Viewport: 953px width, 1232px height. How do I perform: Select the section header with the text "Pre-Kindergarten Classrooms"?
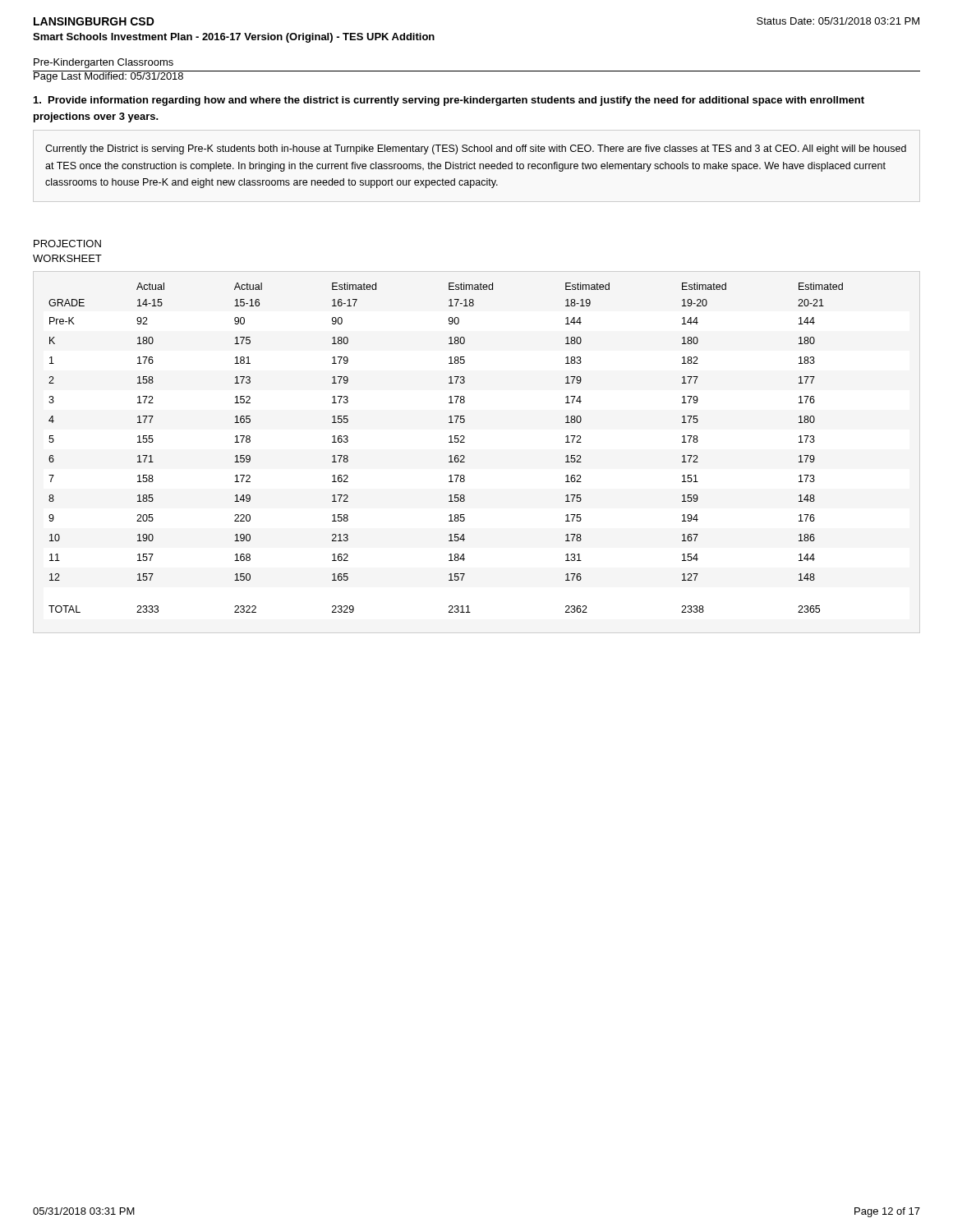click(103, 62)
